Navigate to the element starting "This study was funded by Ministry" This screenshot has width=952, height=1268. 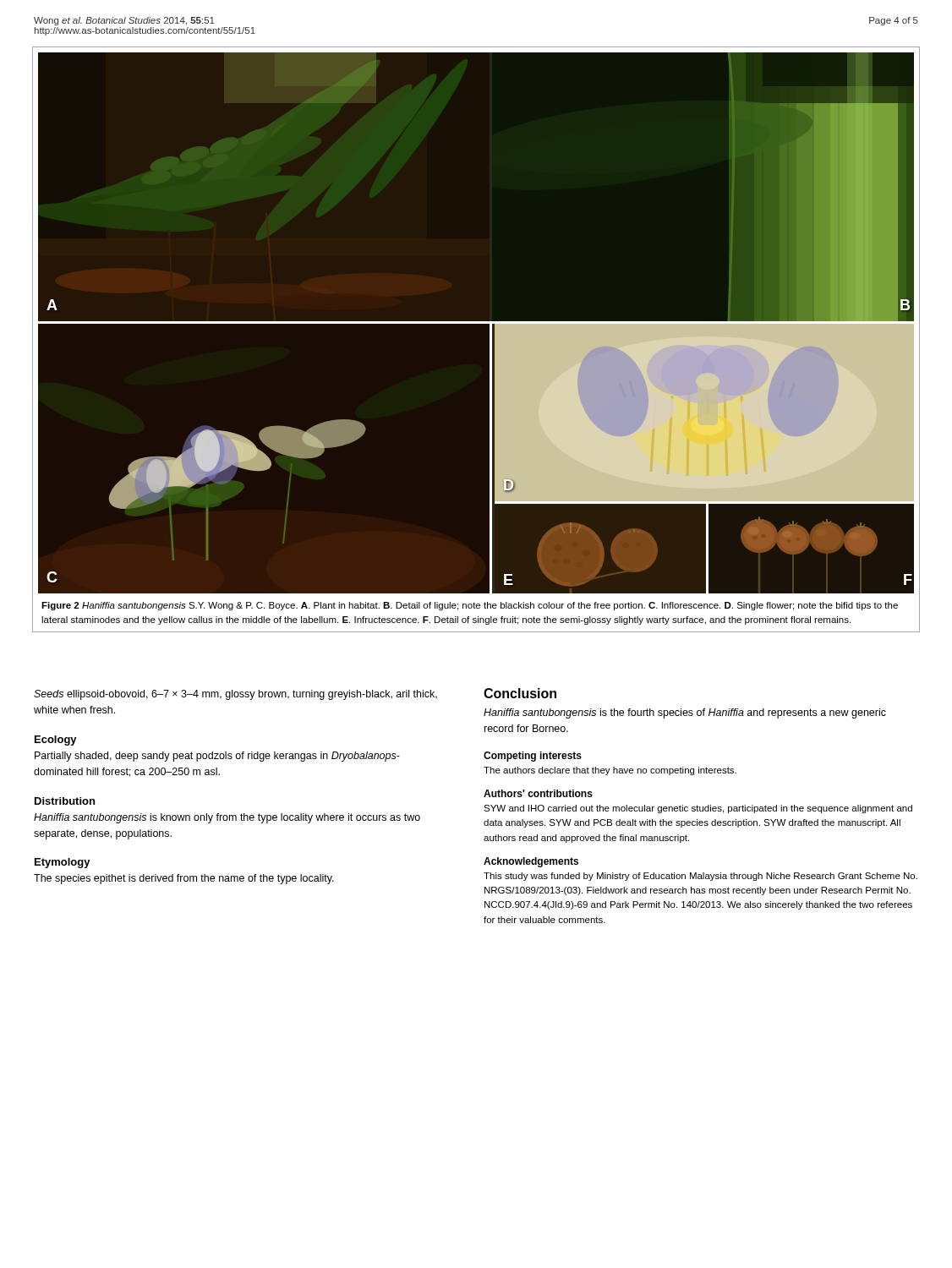701,897
